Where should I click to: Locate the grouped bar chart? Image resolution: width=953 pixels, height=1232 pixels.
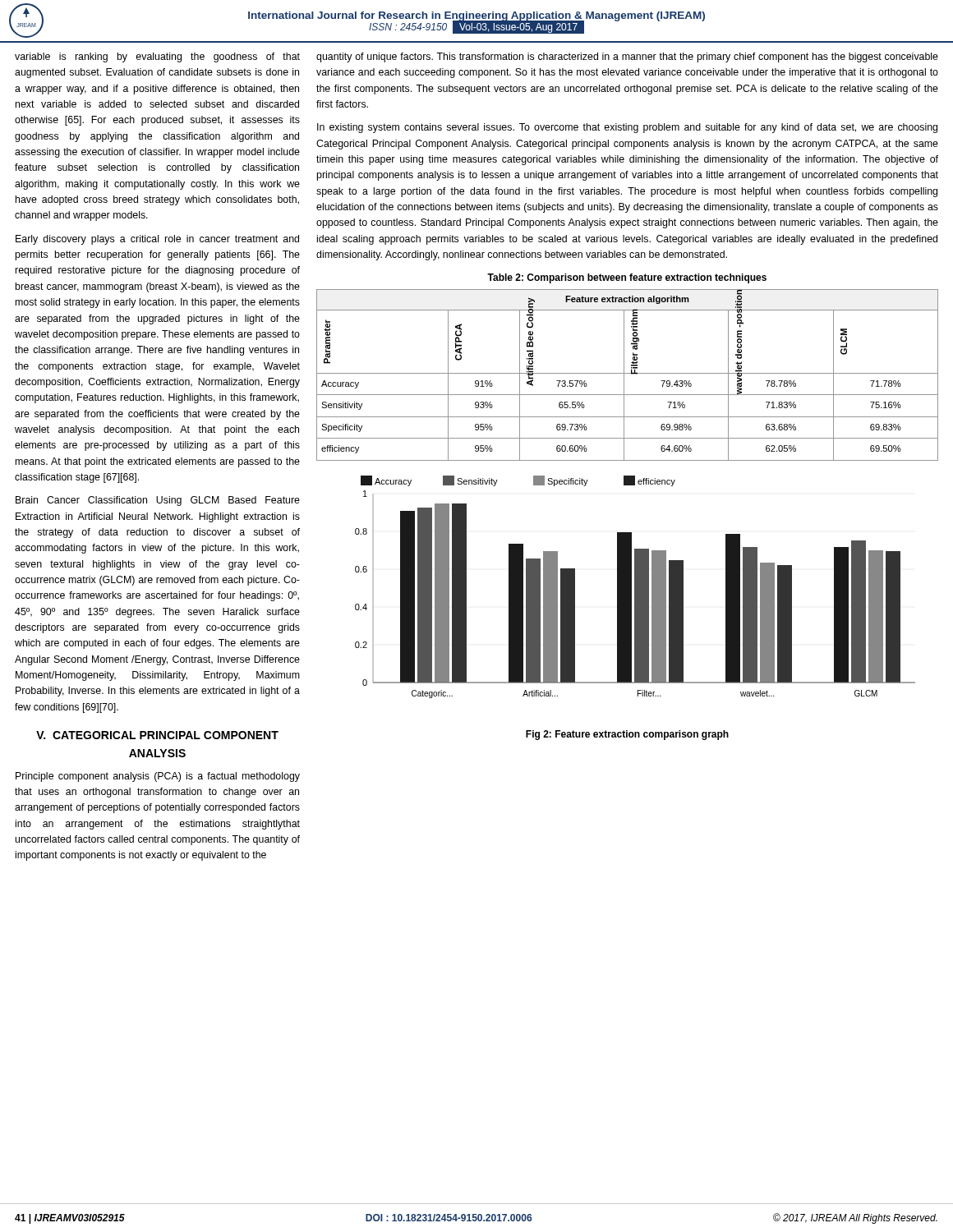[x=627, y=596]
